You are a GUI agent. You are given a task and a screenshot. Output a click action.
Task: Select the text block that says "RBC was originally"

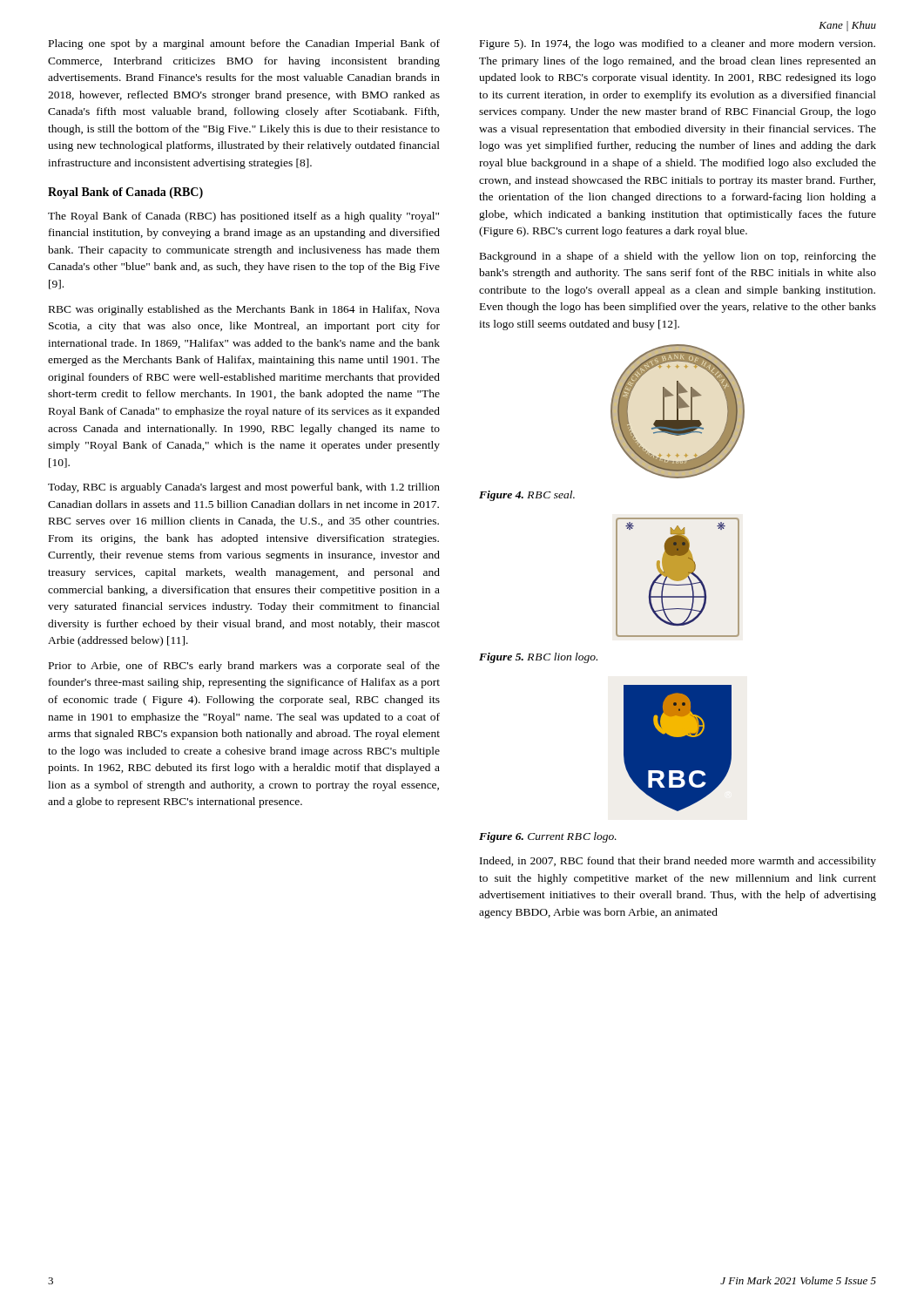pyautogui.click(x=244, y=385)
